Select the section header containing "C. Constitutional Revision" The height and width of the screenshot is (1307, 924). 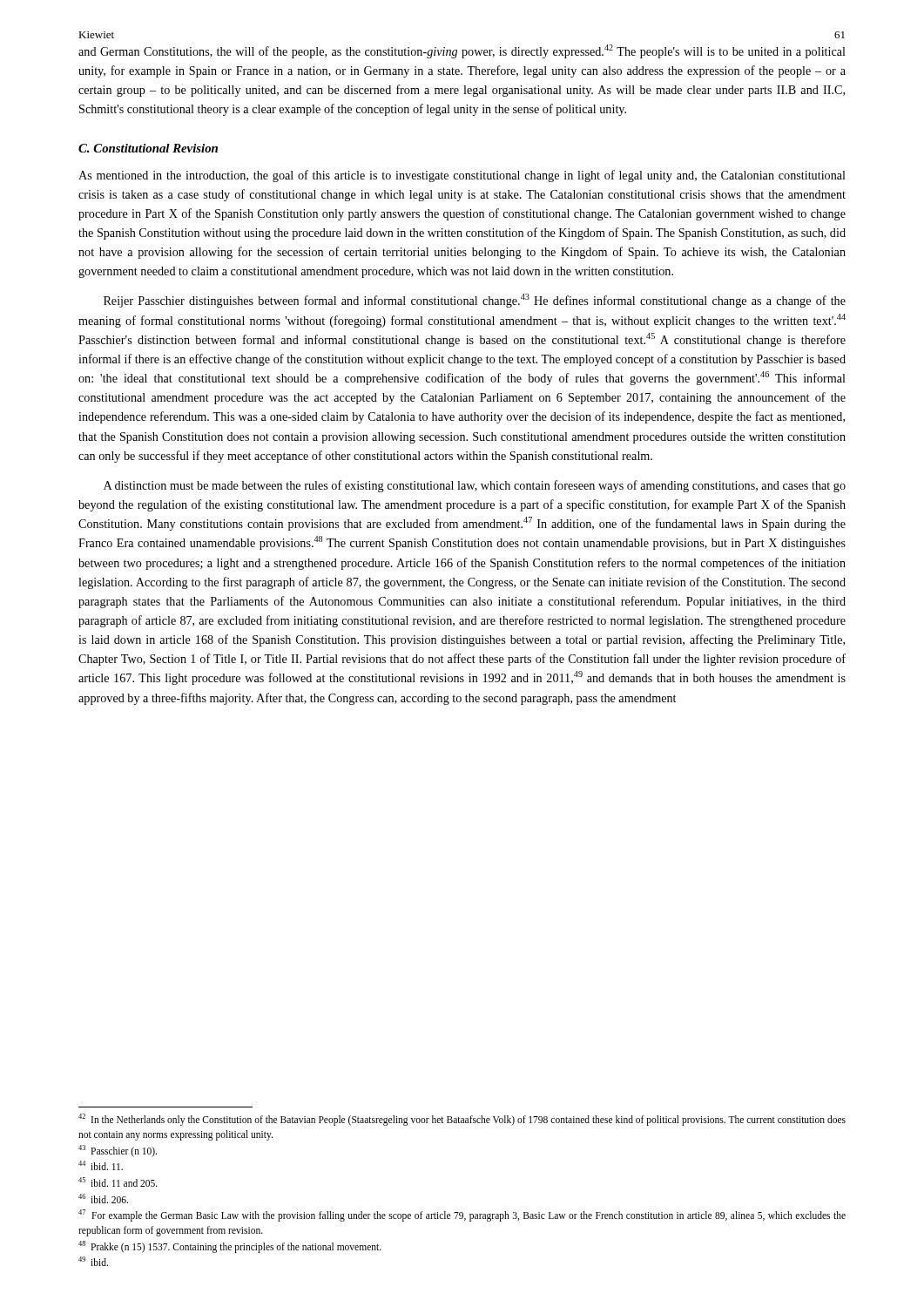click(x=148, y=148)
